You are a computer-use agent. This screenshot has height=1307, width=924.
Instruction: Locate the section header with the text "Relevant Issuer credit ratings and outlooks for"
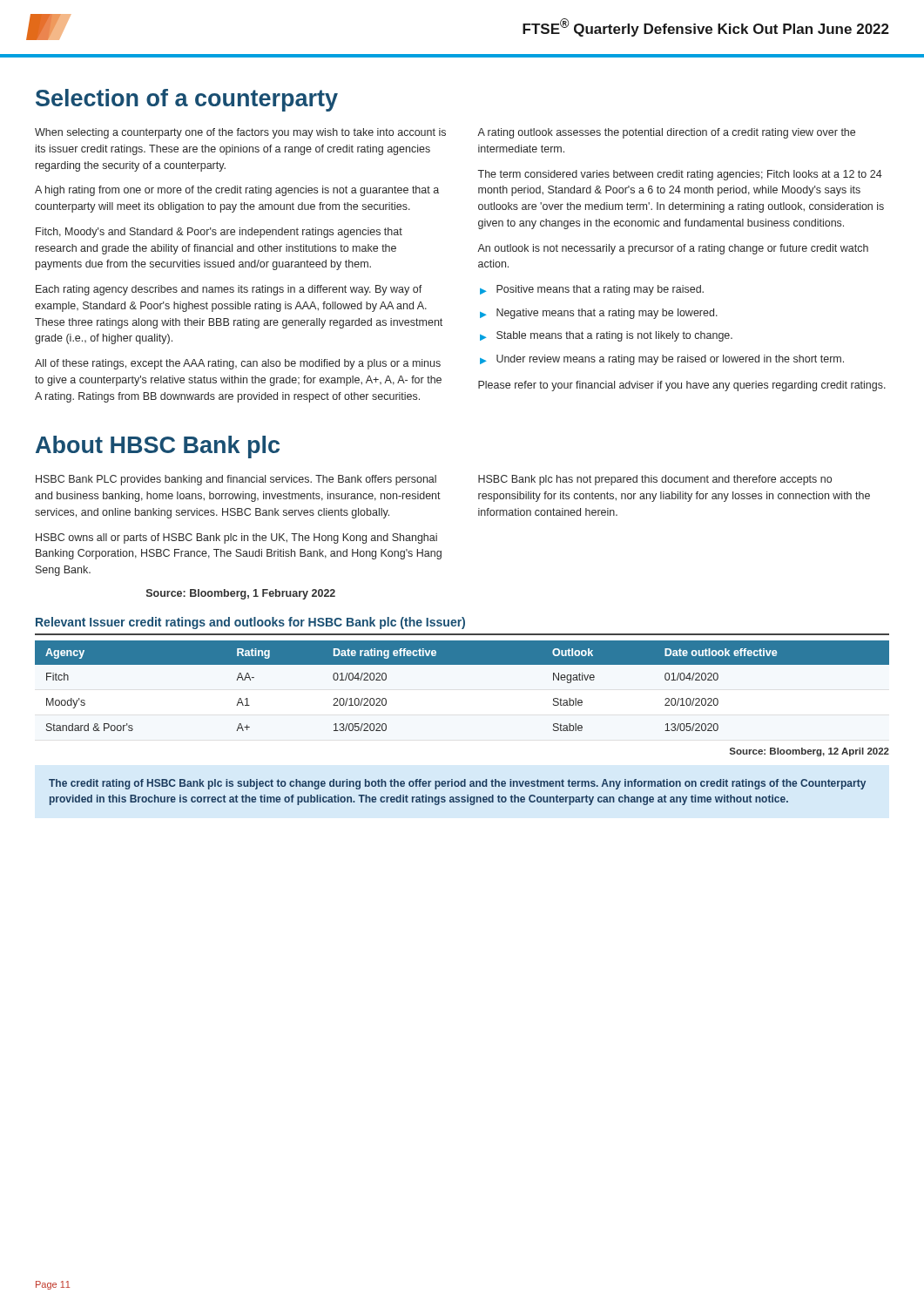coord(250,622)
